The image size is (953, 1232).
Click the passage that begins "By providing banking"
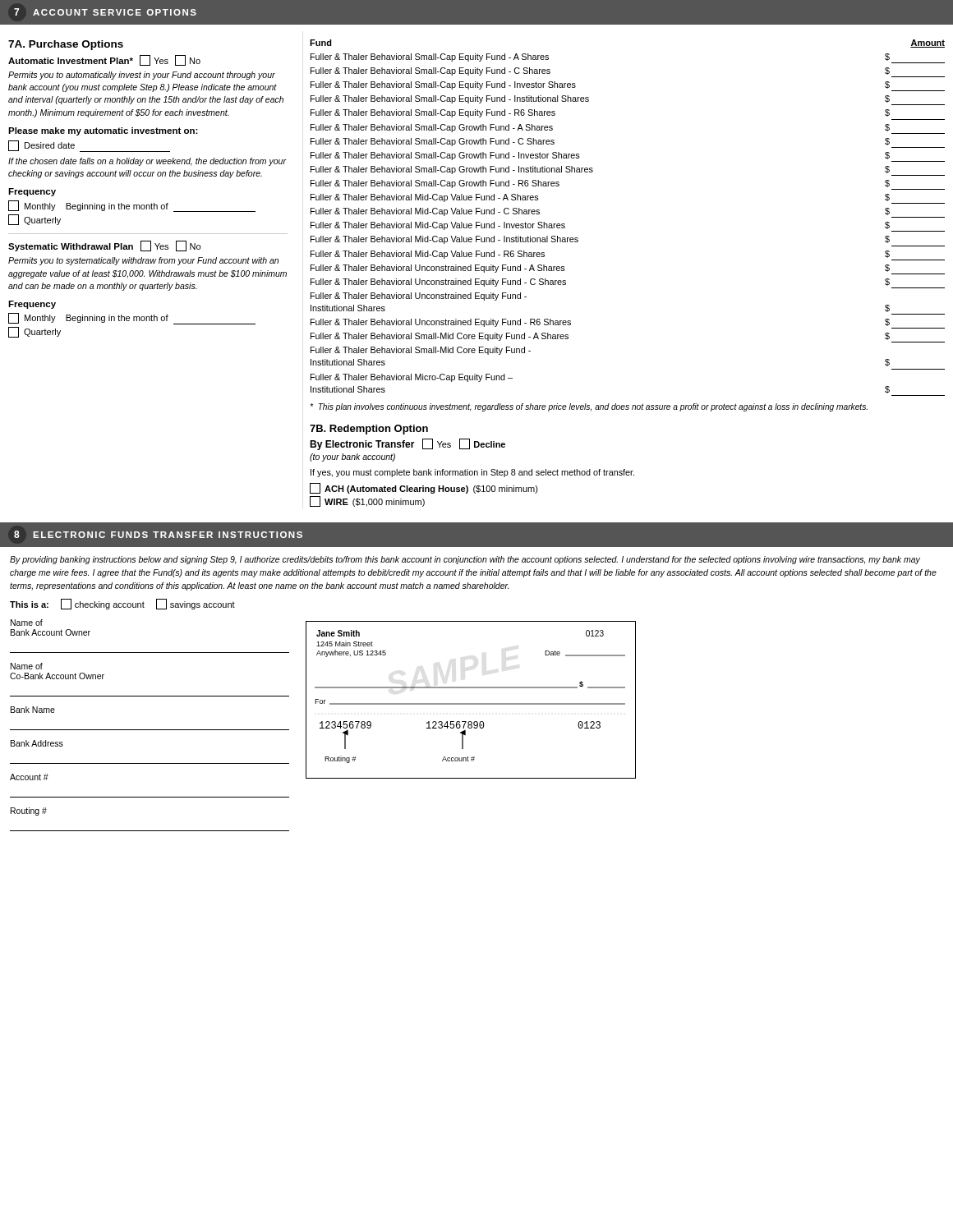coord(473,572)
